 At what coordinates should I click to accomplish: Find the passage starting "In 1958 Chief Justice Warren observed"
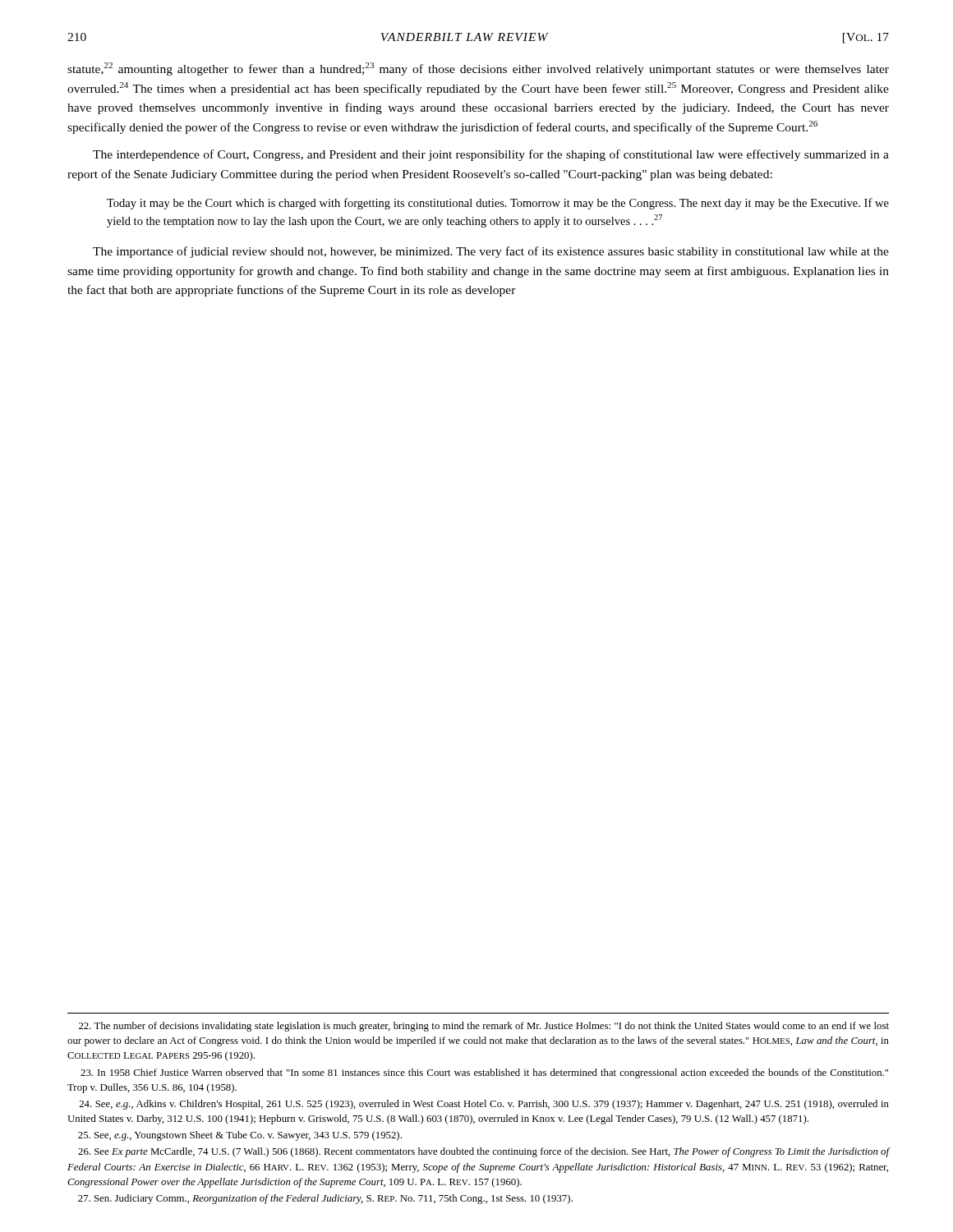pyautogui.click(x=478, y=1080)
